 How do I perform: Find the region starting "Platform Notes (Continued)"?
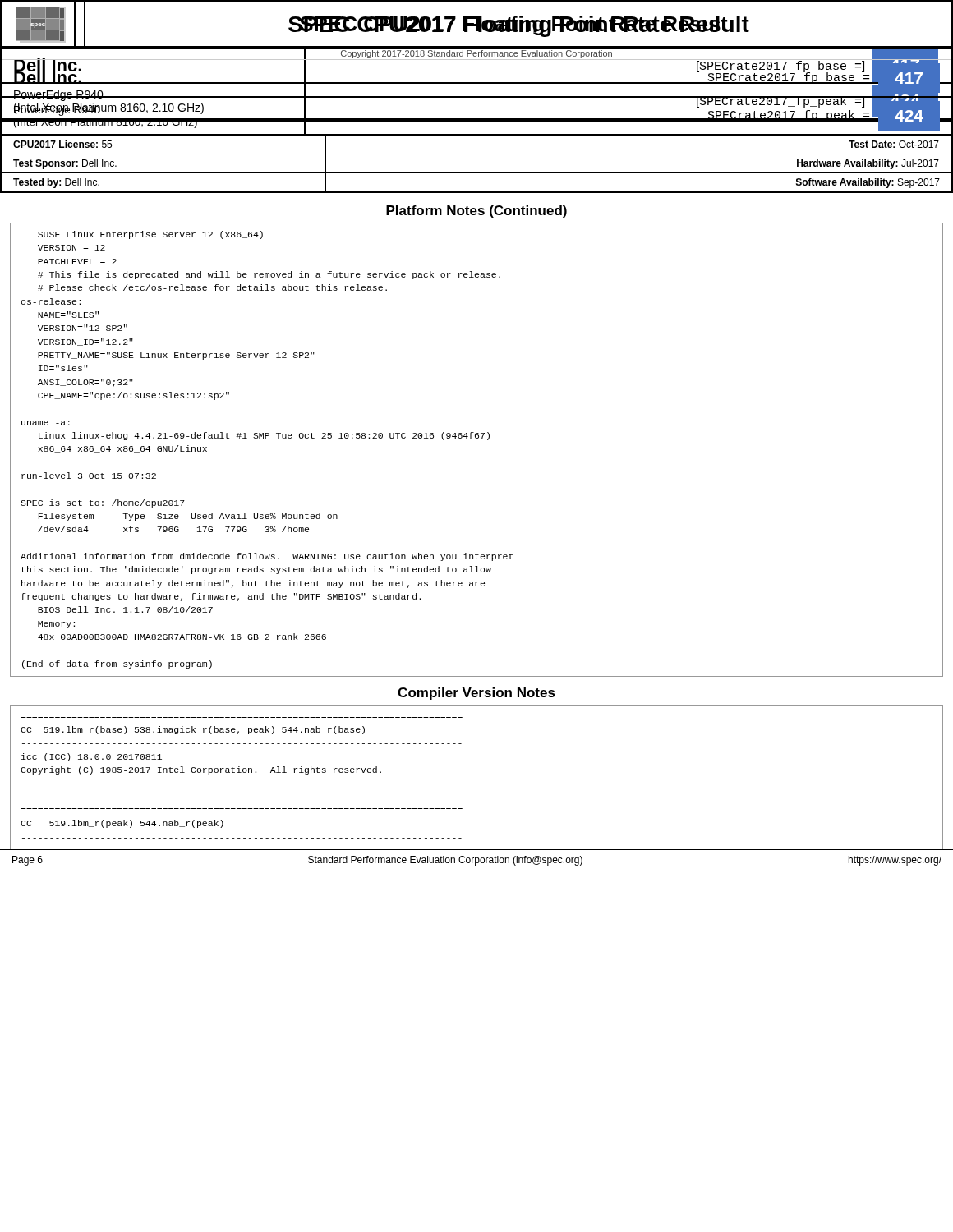coord(476,211)
